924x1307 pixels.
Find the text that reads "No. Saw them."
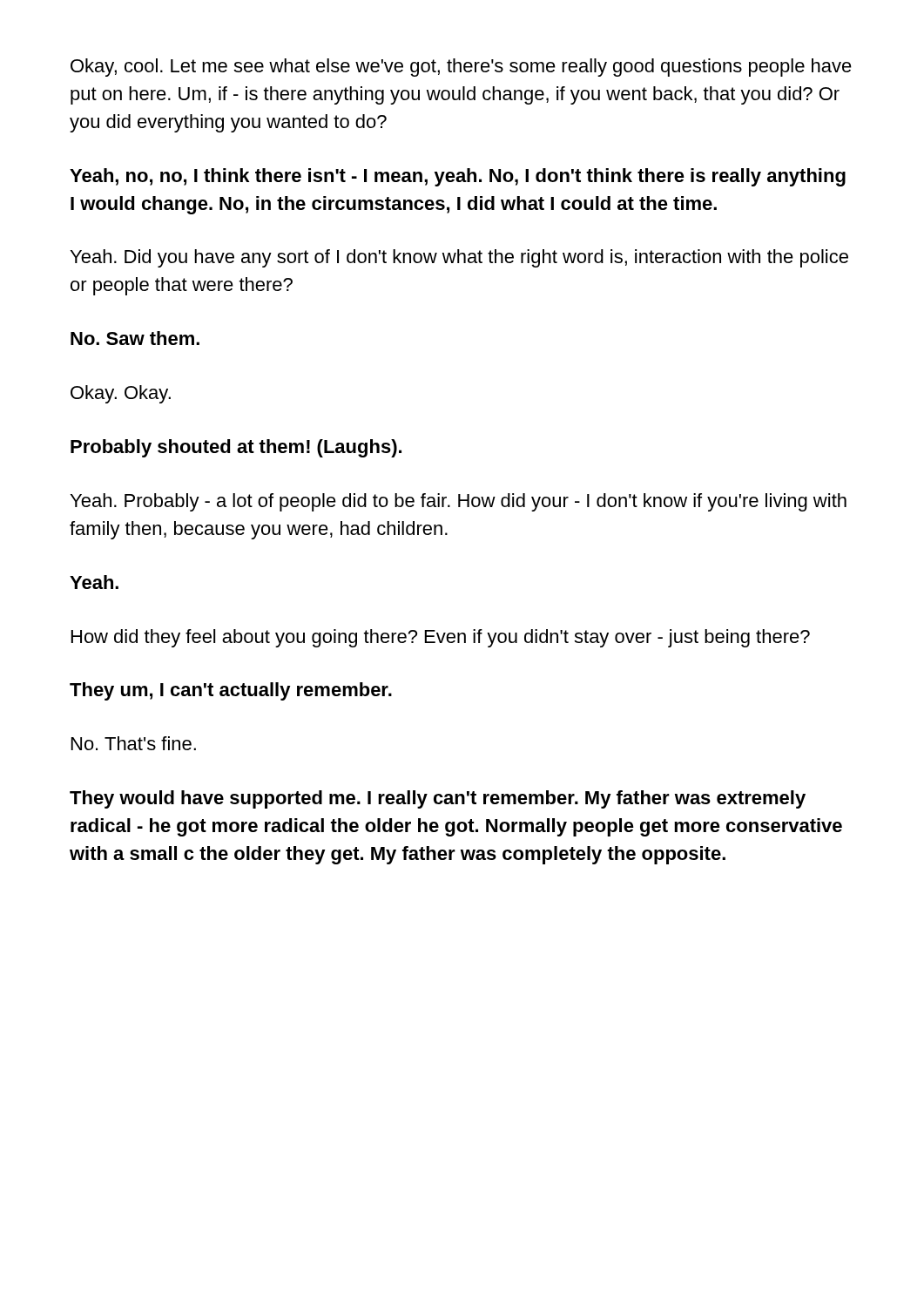(135, 339)
